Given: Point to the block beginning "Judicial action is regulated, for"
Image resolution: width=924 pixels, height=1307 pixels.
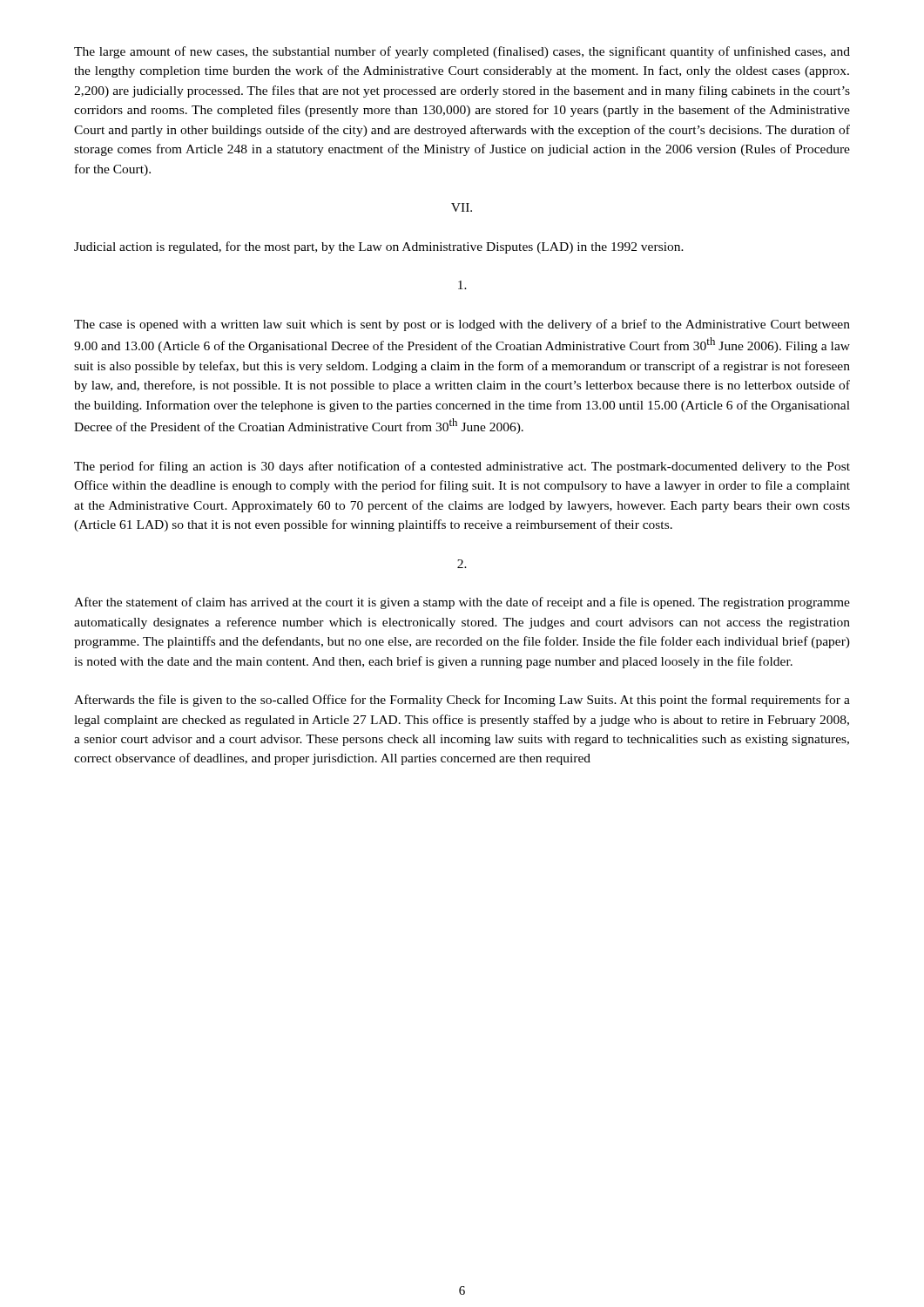Looking at the screenshot, I should 462,247.
